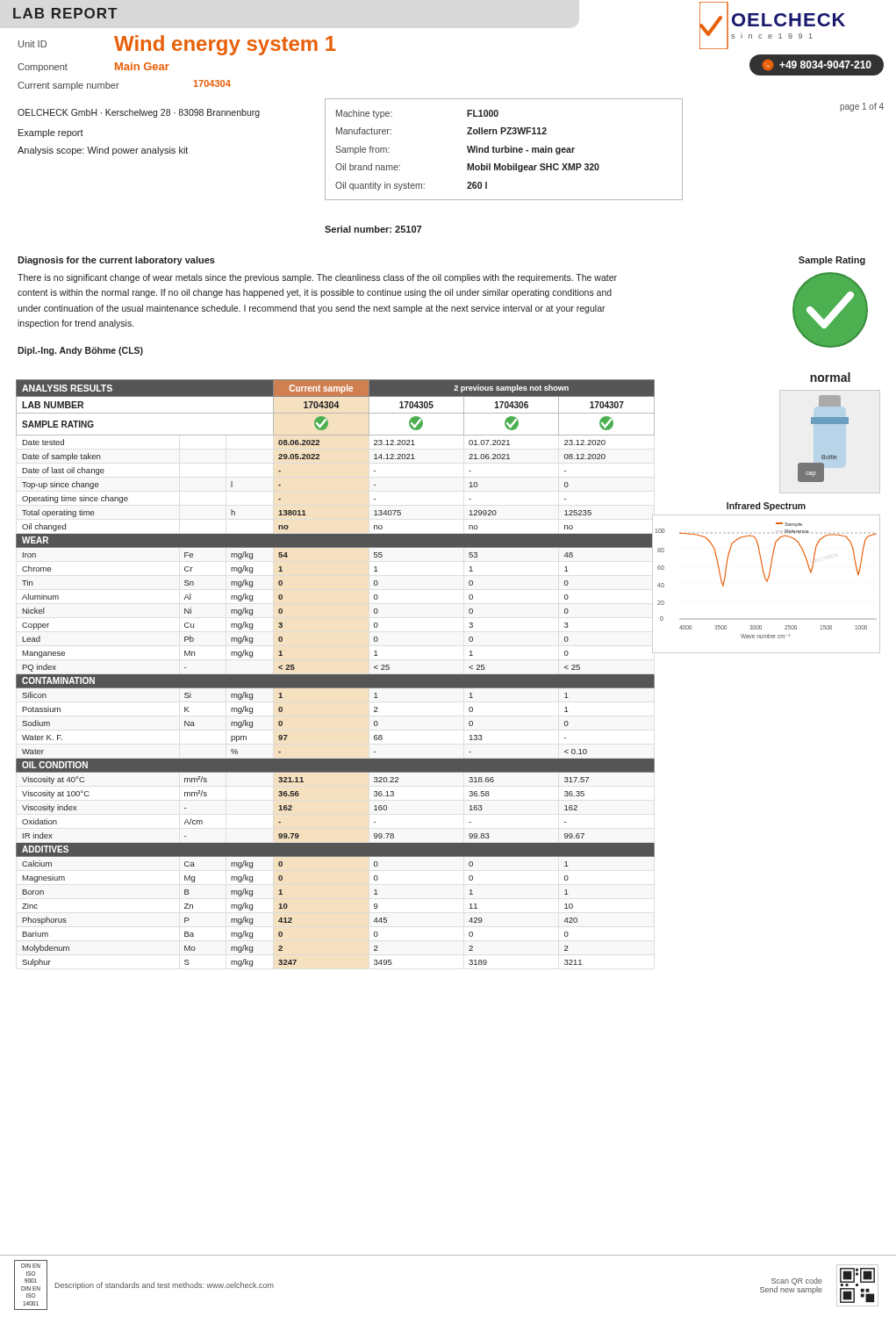Locate the table with the text "< 25"
The image size is (896, 1317).
(335, 674)
